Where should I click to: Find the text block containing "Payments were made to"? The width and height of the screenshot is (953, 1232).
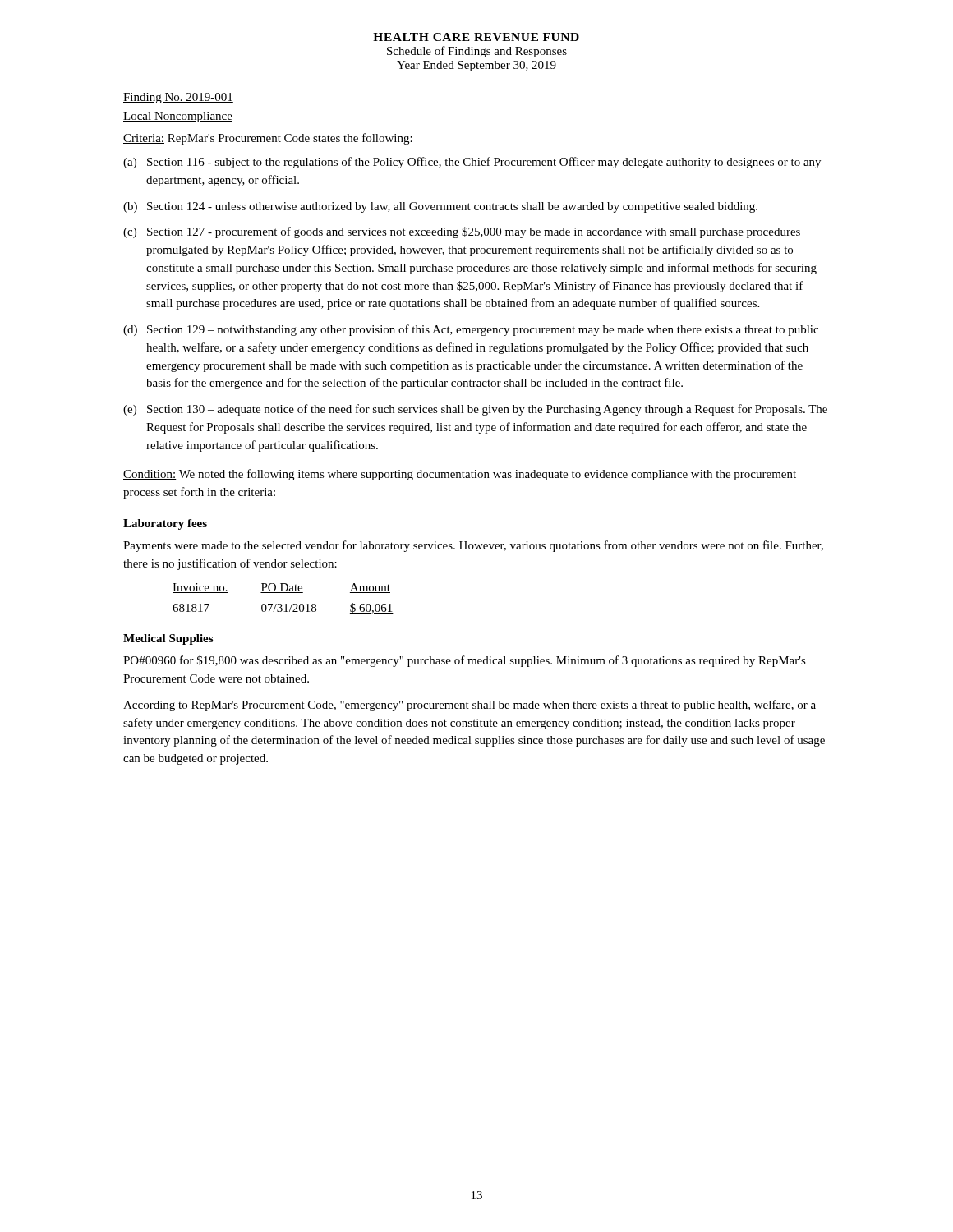473,554
